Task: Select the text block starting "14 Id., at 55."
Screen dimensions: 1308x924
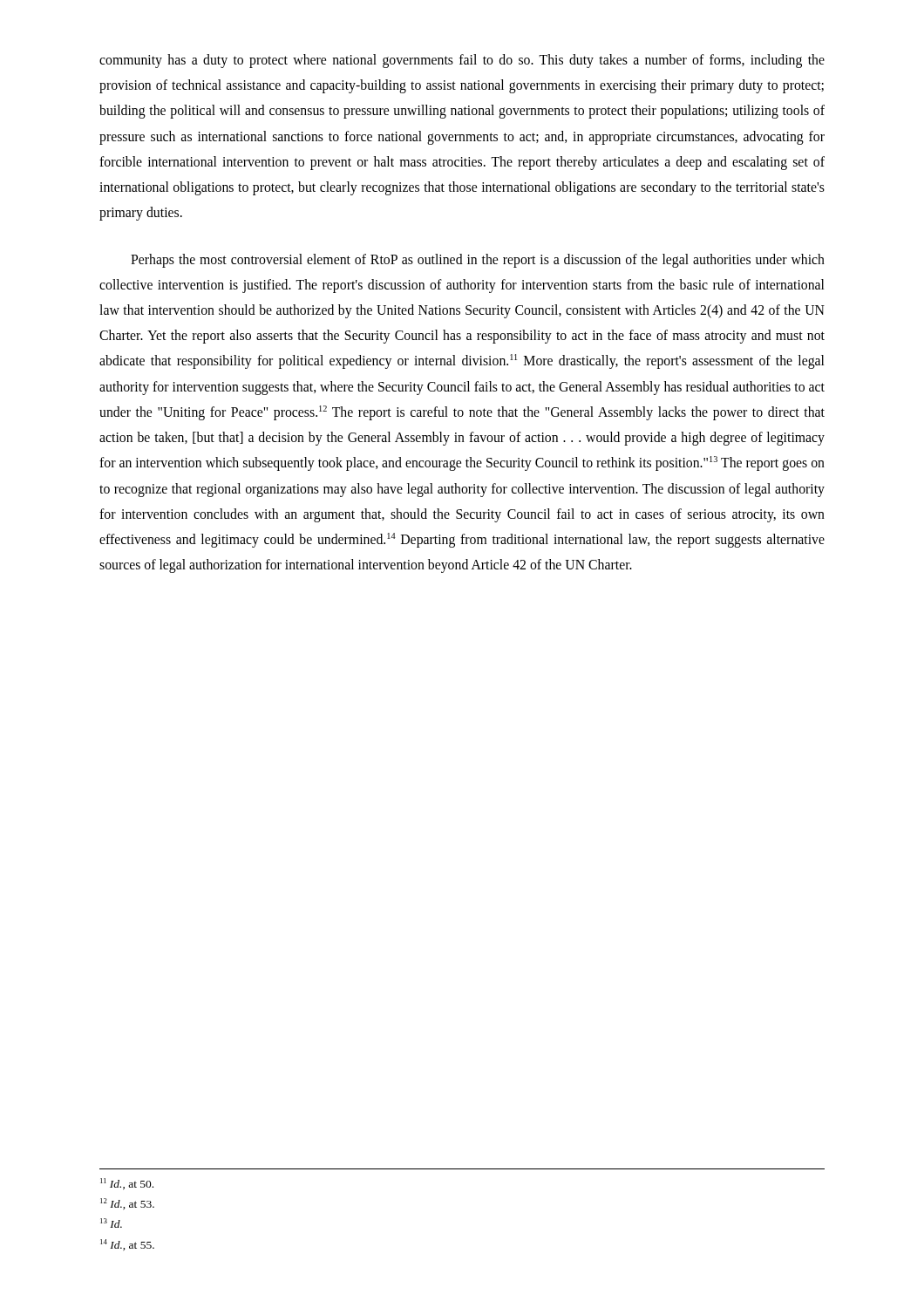Action: pos(127,1244)
